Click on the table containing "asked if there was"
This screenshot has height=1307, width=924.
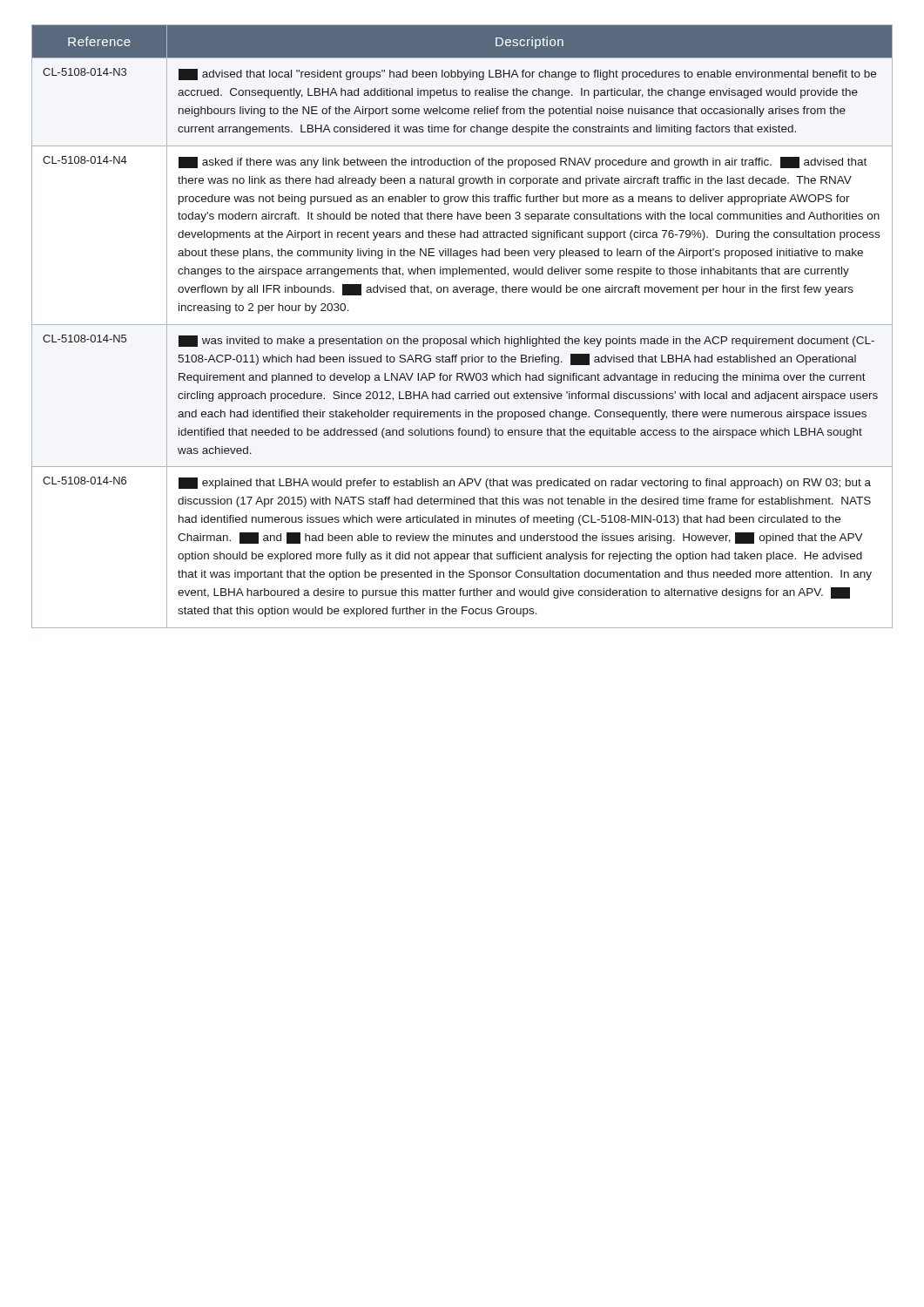click(462, 326)
